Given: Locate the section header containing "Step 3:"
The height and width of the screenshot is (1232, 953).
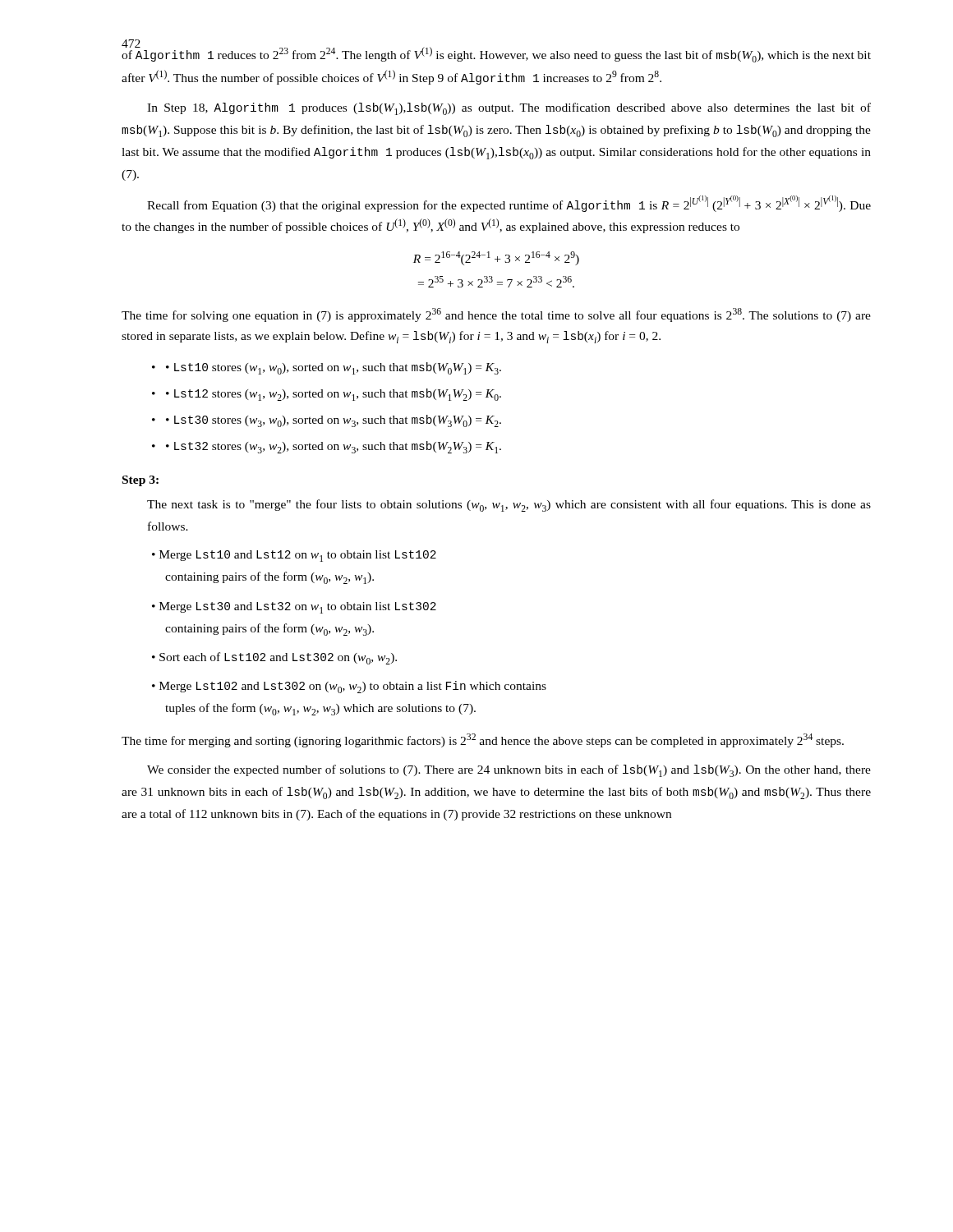Looking at the screenshot, I should pos(140,481).
